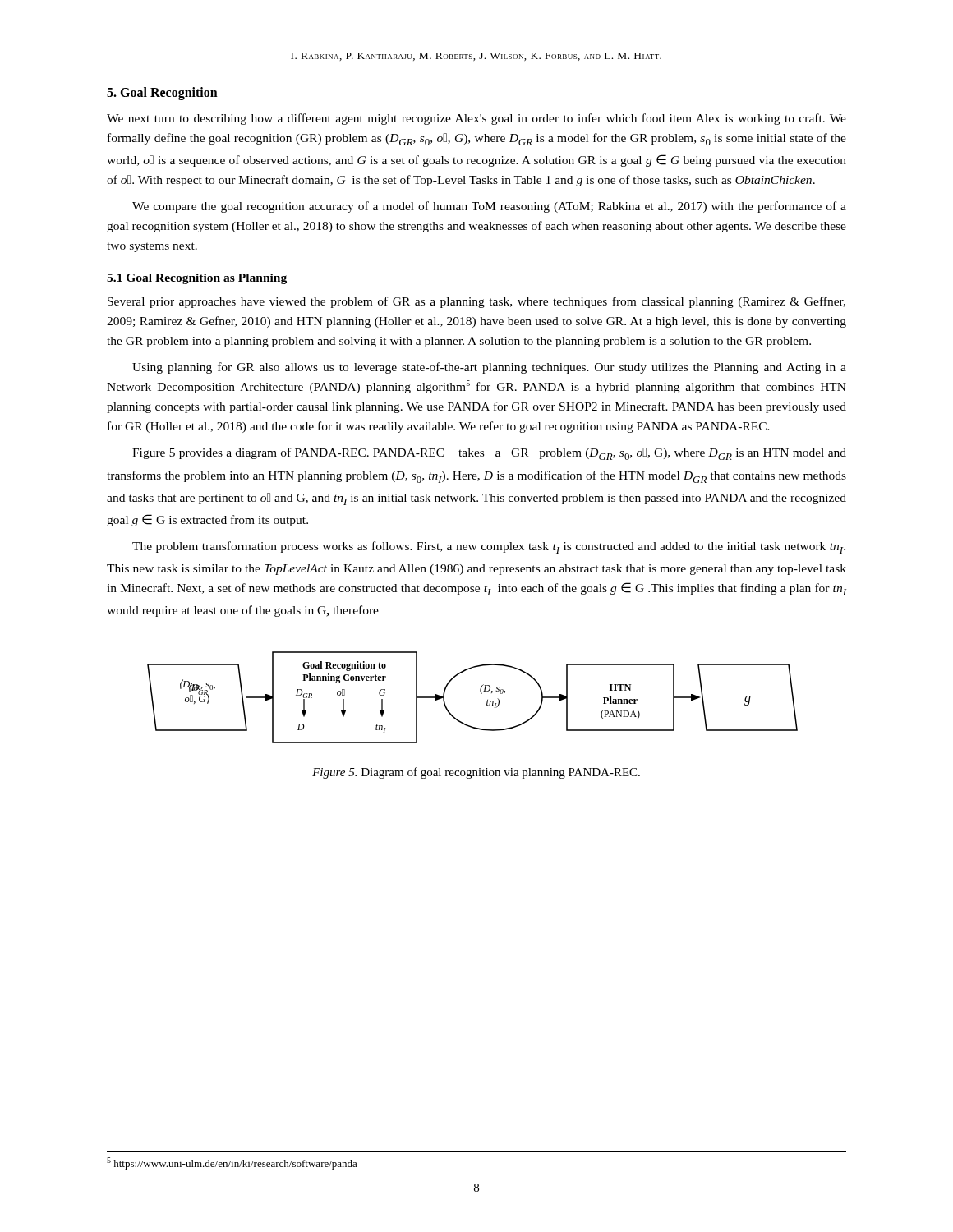This screenshot has width=953, height=1232.
Task: Find the block on this page that starts "Several prior approaches have"
Action: pos(476,456)
